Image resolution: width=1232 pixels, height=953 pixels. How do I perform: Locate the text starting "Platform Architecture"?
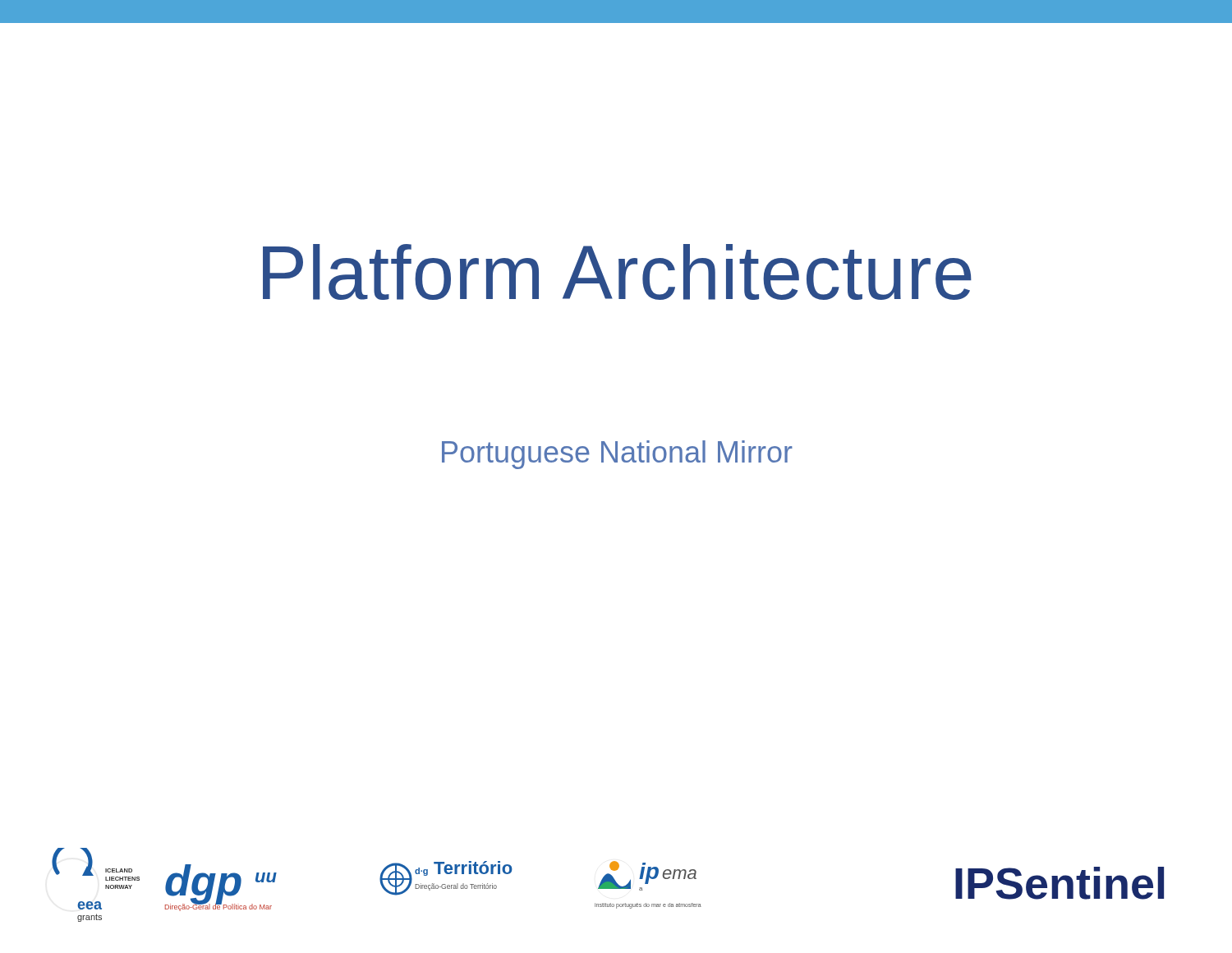[616, 273]
